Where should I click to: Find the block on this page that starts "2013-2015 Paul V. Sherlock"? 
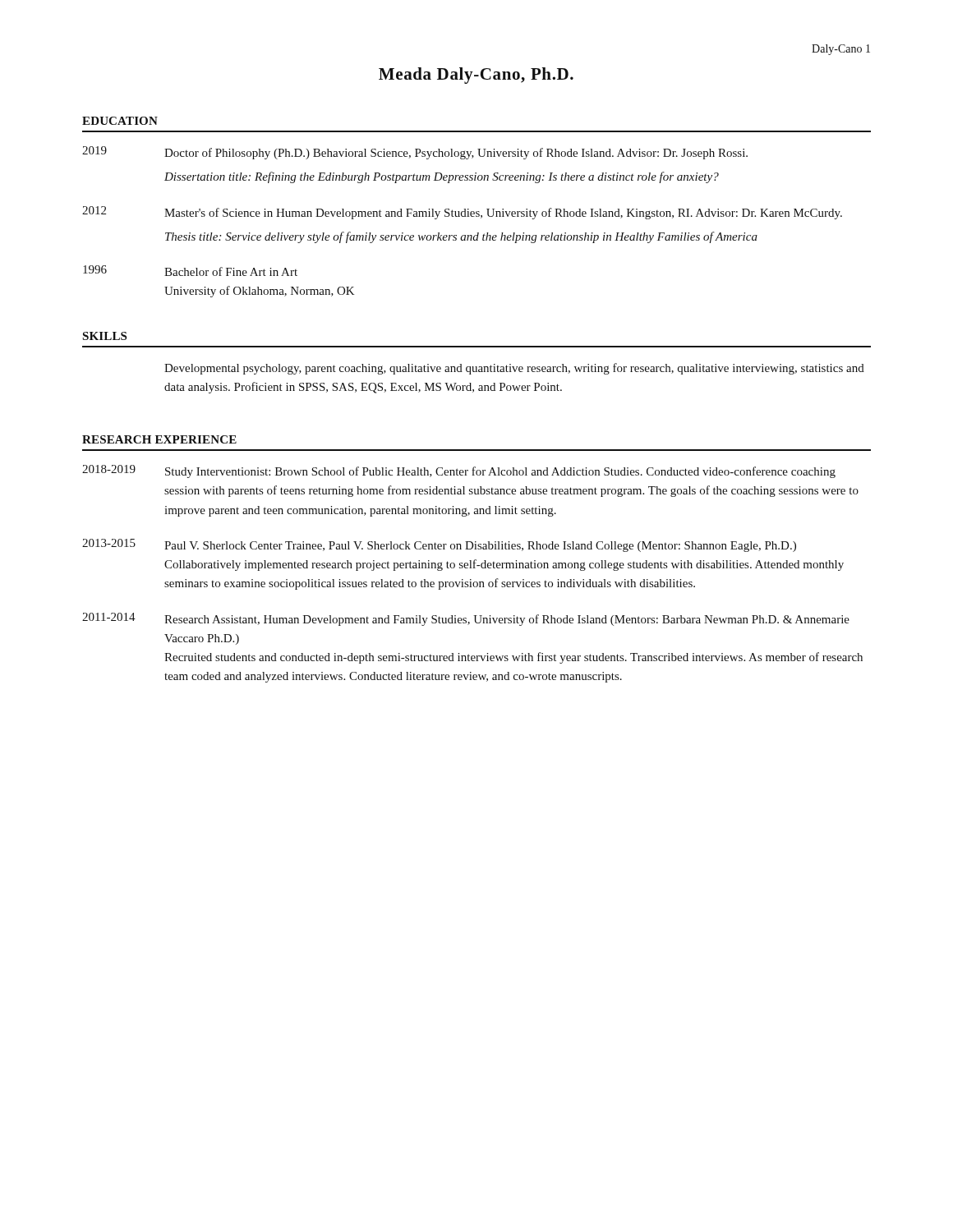pos(476,567)
